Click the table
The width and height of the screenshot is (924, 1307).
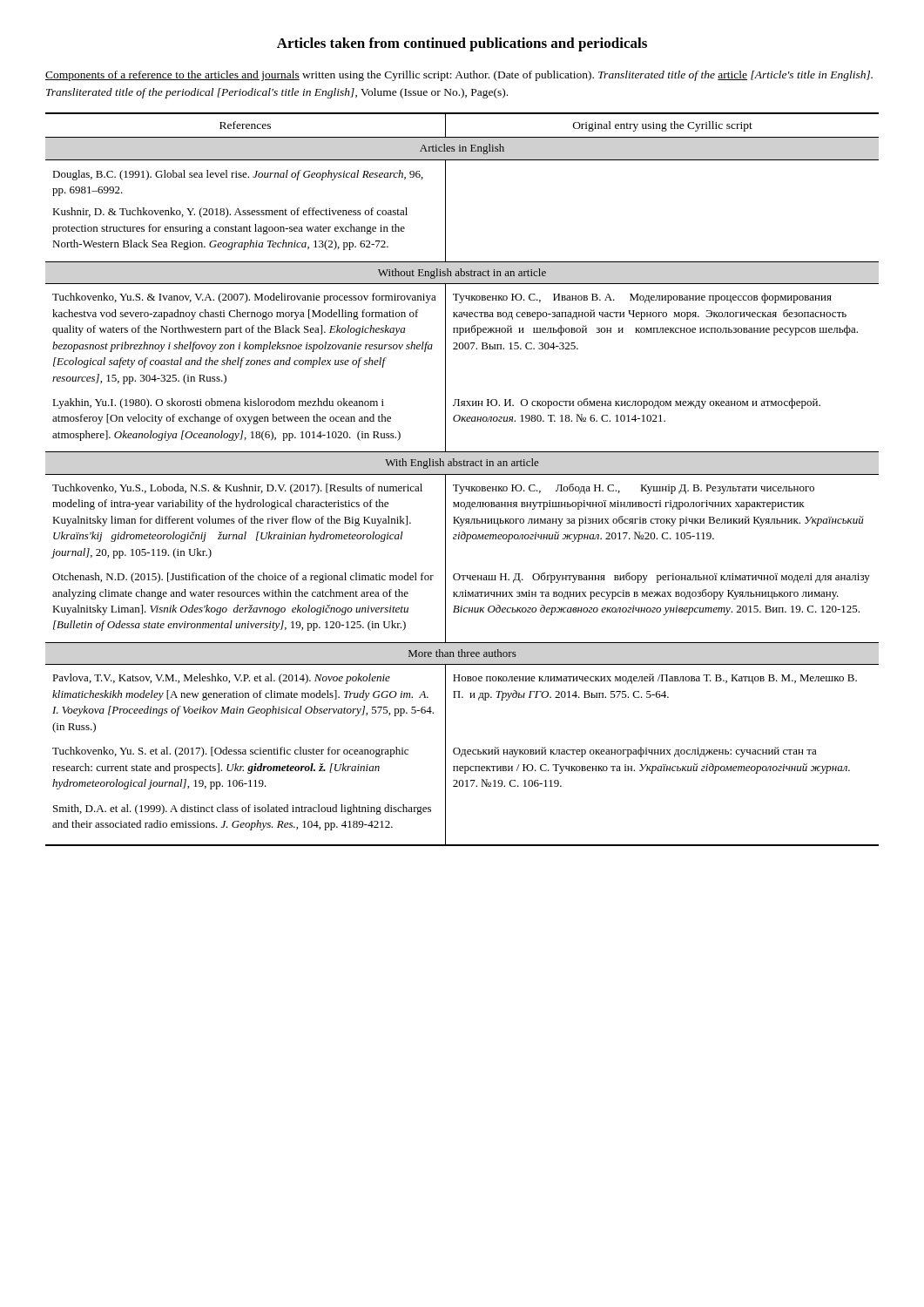click(x=462, y=479)
